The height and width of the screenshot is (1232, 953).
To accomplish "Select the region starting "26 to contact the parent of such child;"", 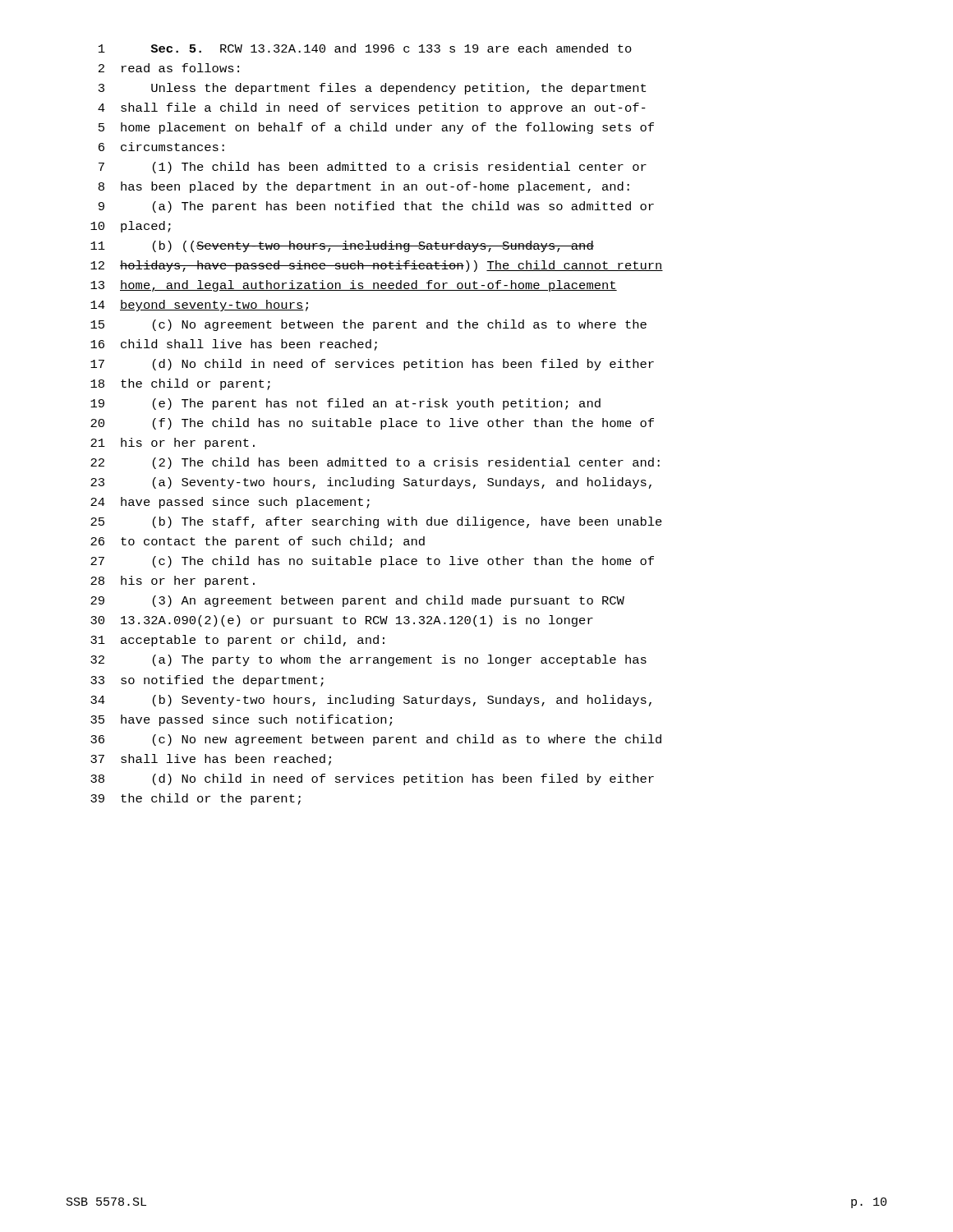I will point(246,542).
